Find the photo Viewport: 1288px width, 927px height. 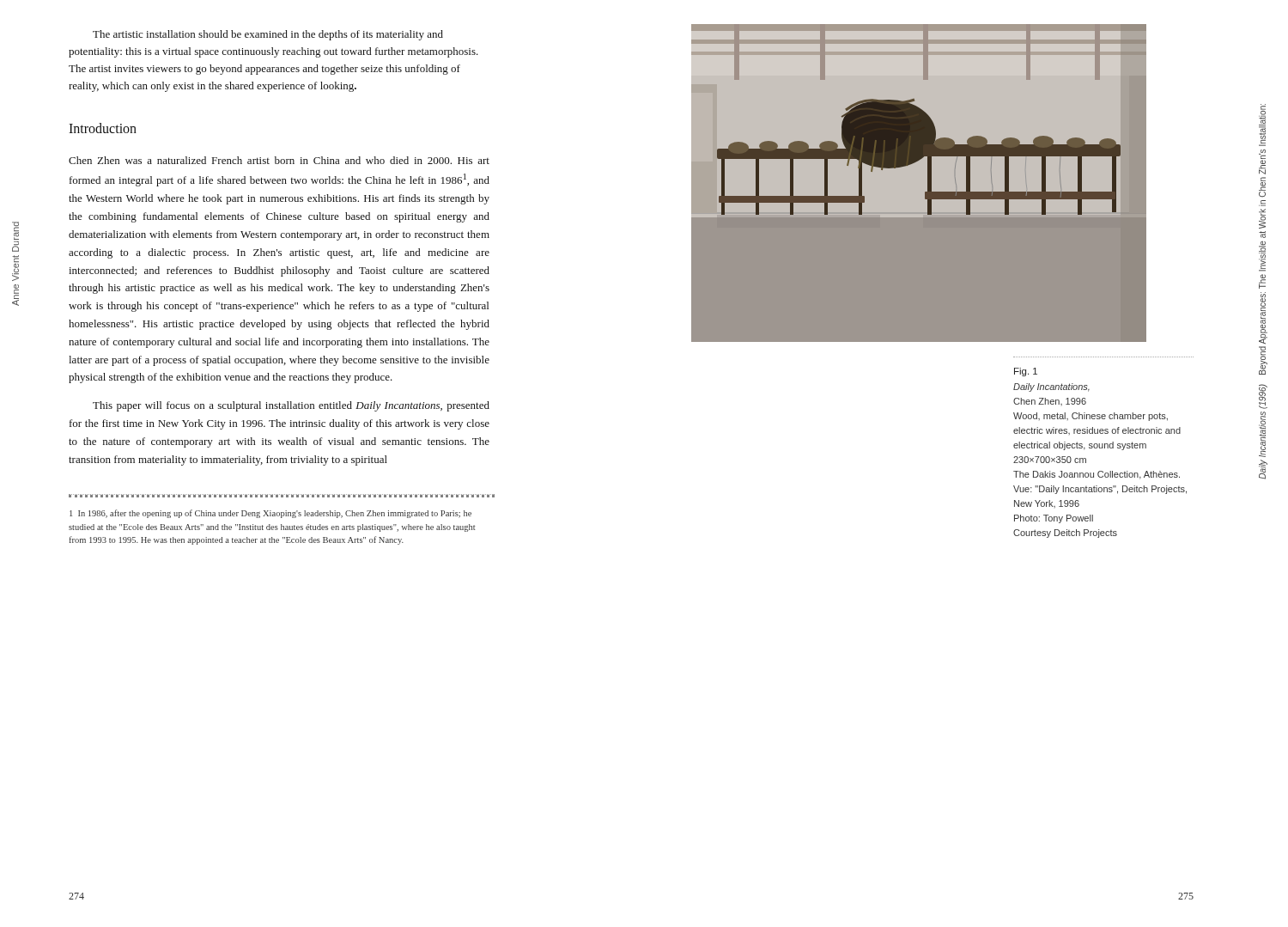(x=919, y=183)
